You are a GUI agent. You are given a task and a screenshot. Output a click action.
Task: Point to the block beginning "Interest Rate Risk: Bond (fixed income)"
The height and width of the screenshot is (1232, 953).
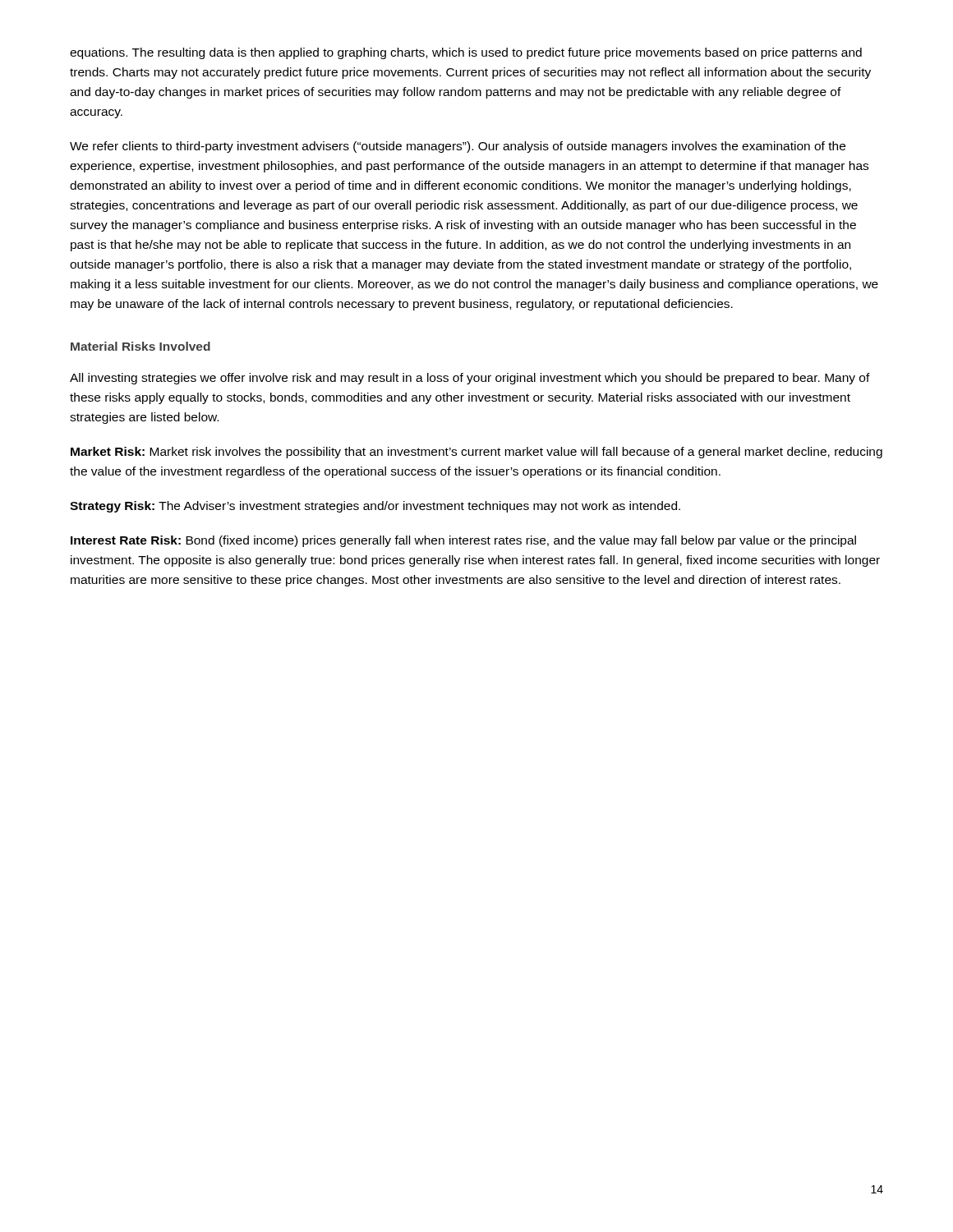475,560
